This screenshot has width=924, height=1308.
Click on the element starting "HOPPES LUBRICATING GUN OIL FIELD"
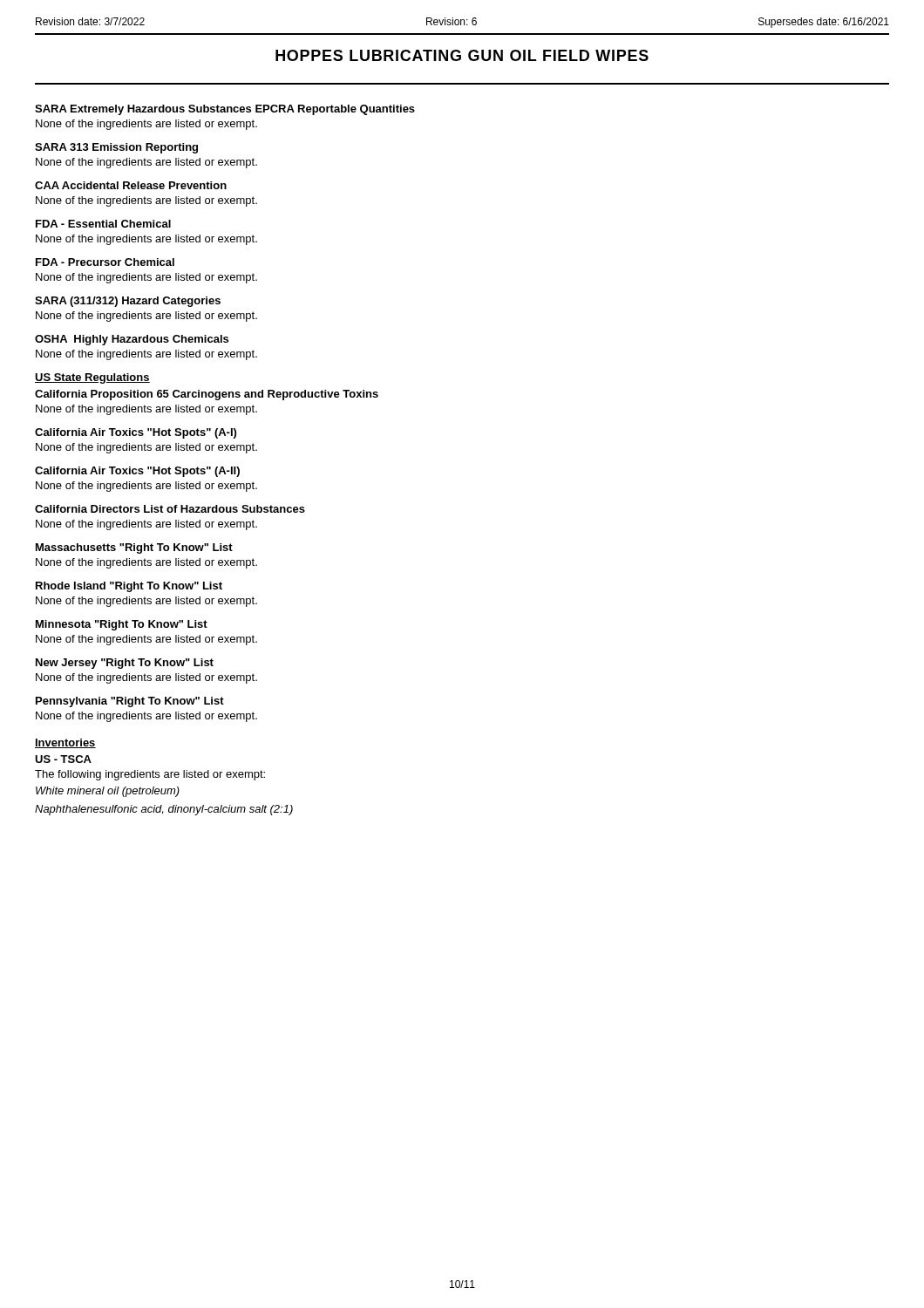point(462,56)
